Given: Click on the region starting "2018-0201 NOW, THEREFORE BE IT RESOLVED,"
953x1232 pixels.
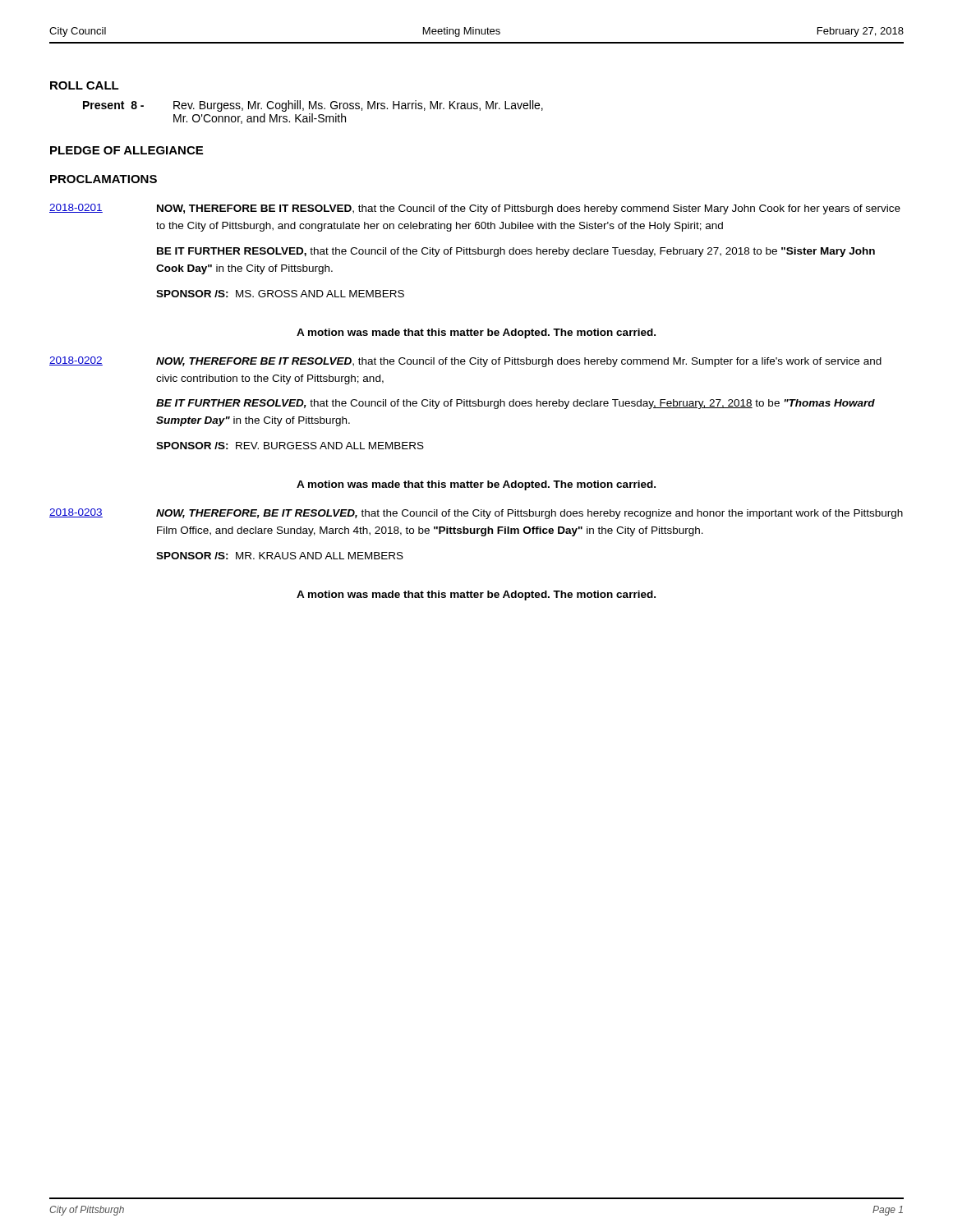Looking at the screenshot, I should point(476,256).
